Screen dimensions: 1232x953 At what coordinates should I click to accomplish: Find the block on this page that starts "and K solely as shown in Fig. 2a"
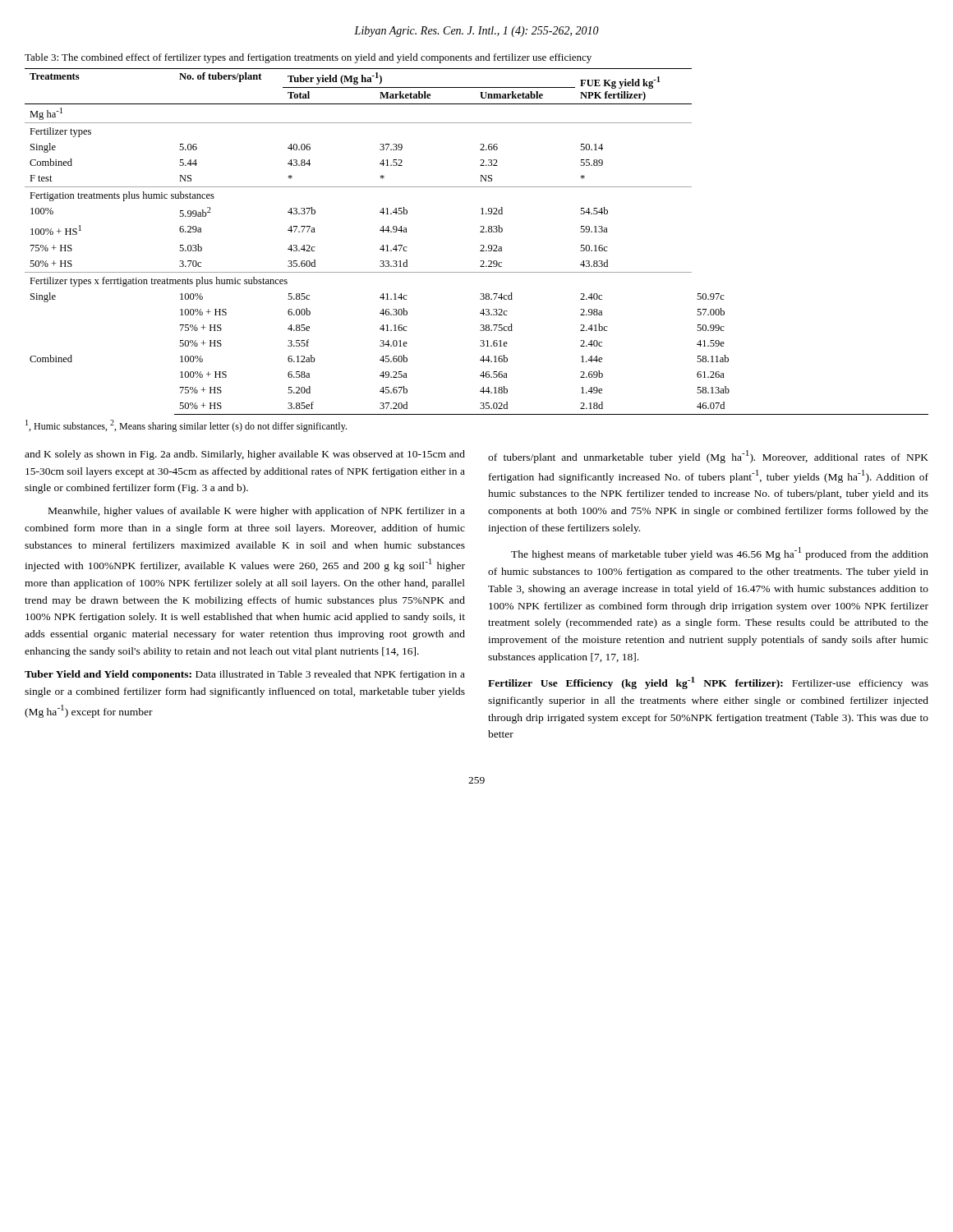click(245, 583)
